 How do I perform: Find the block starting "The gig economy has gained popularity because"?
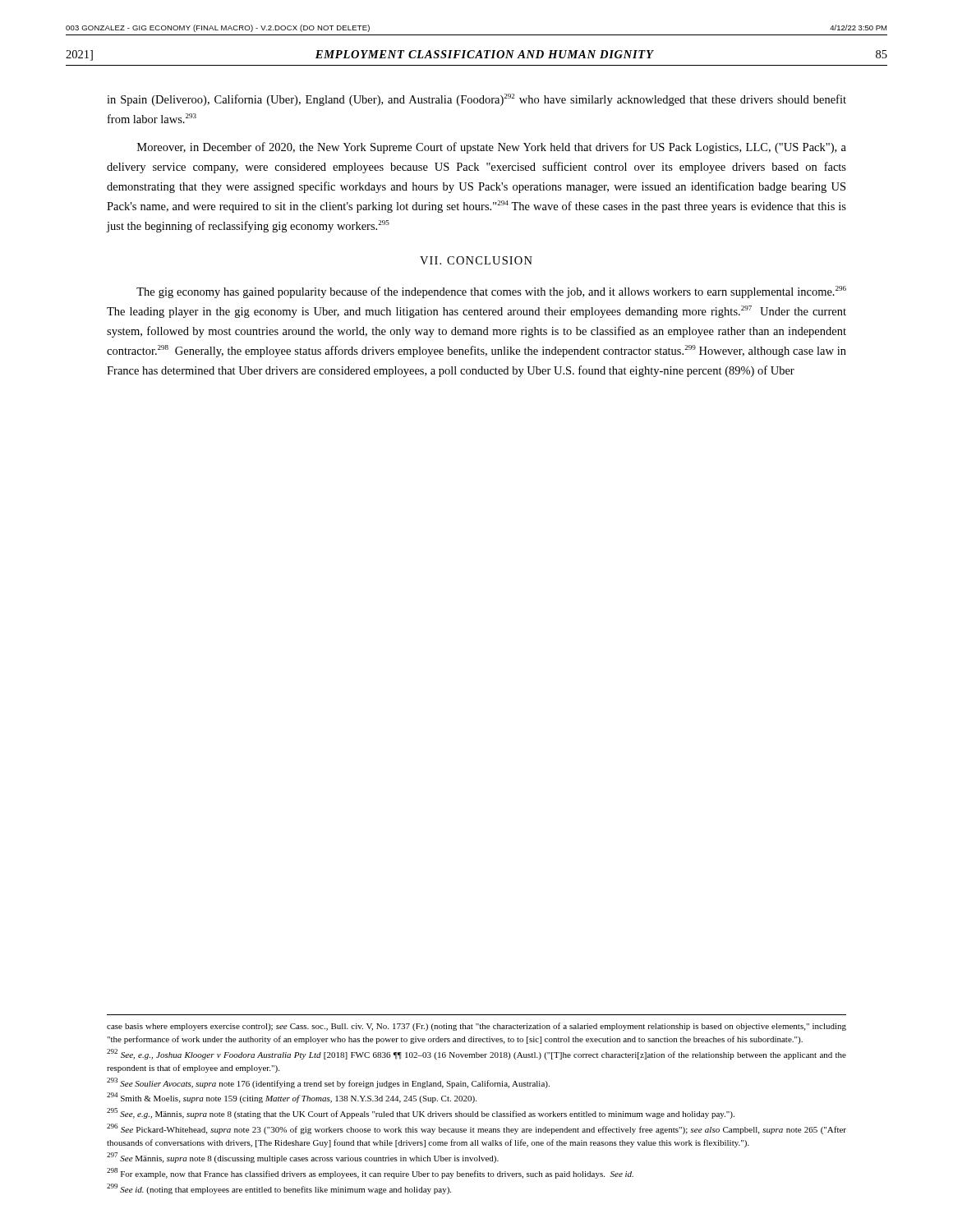point(476,332)
